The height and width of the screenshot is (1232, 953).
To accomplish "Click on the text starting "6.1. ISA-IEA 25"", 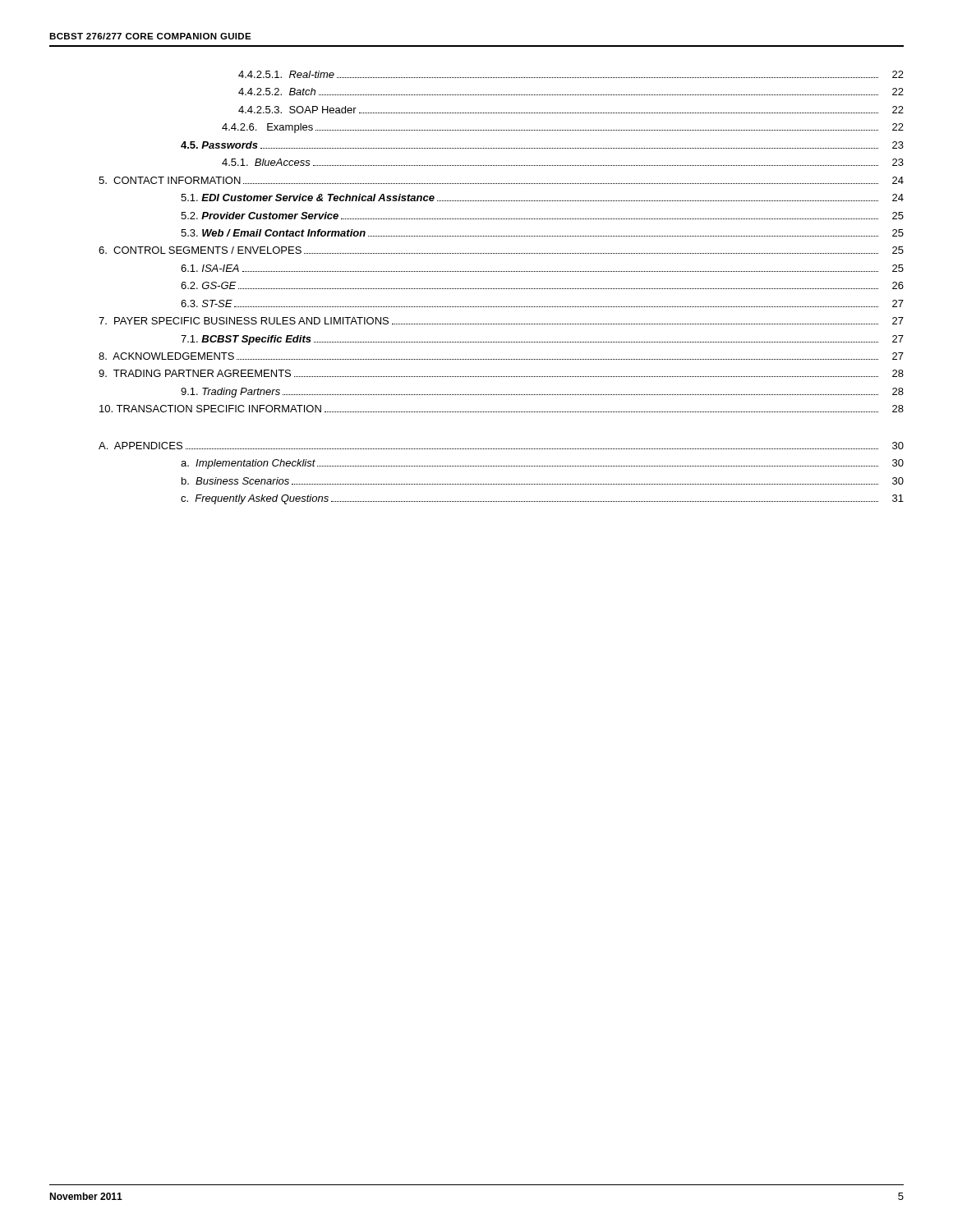I will [476, 268].
